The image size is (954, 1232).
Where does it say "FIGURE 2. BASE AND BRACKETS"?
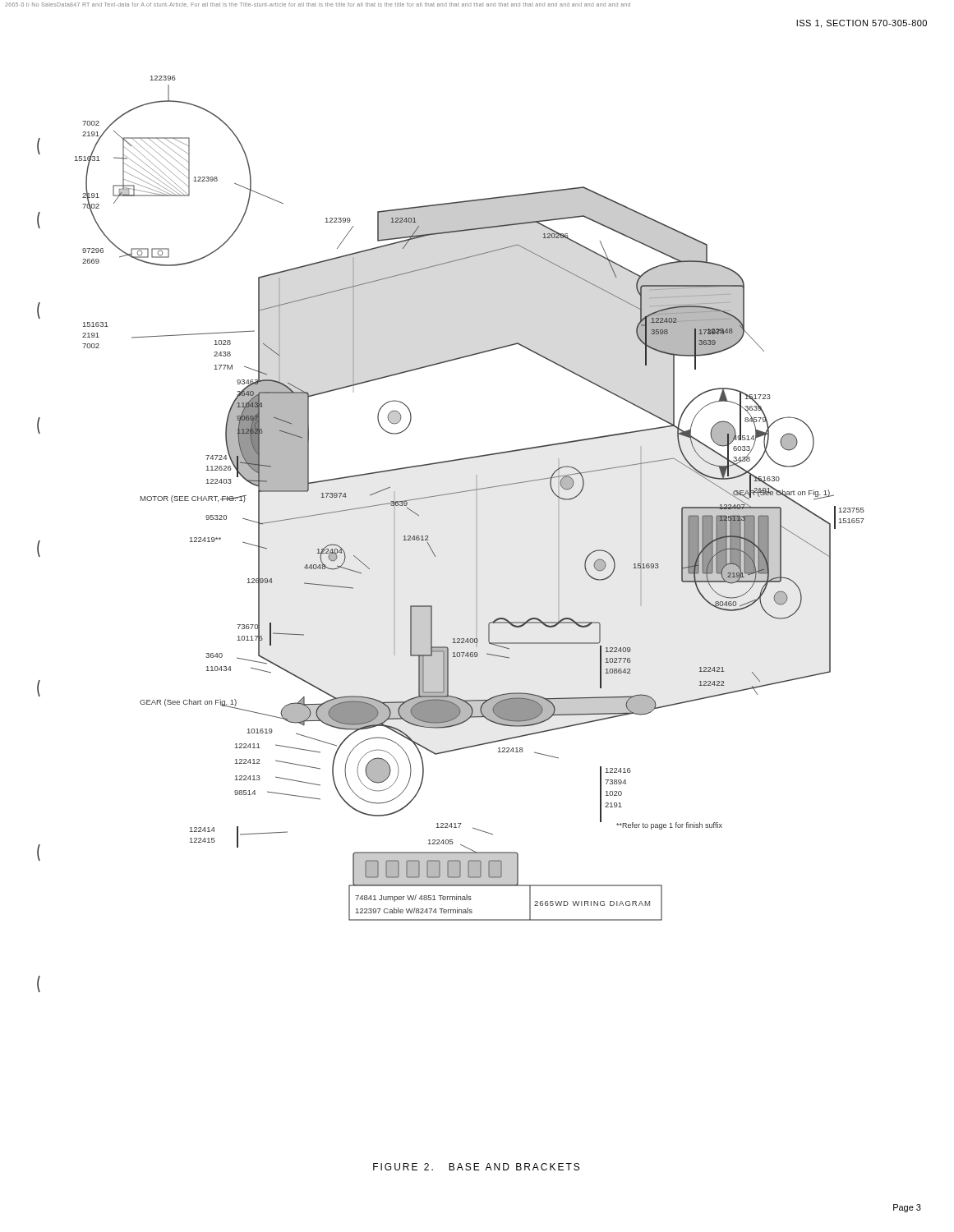click(477, 1167)
